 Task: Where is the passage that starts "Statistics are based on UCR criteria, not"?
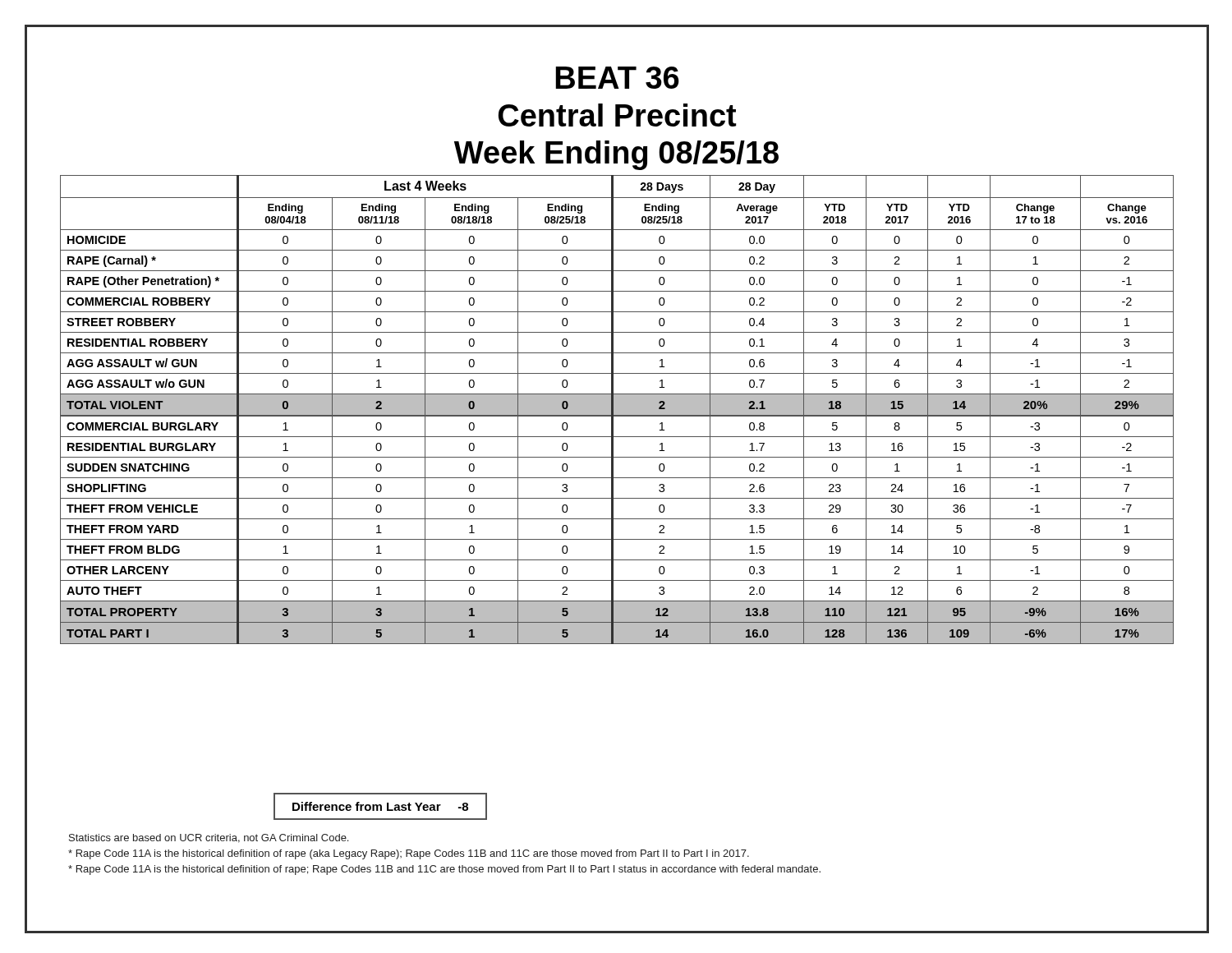pos(445,853)
